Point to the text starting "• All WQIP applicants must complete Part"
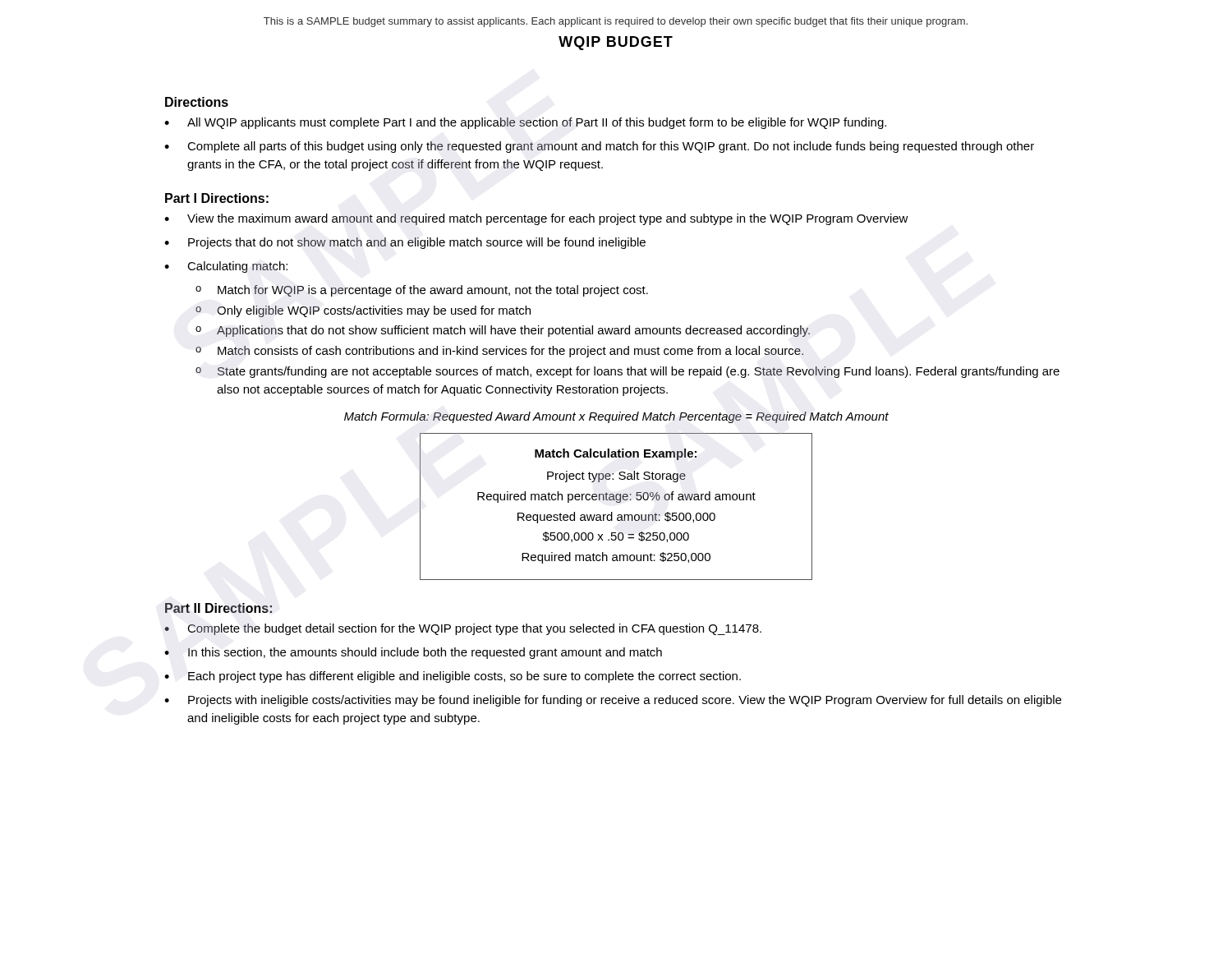Viewport: 1232px width, 953px height. [x=526, y=124]
